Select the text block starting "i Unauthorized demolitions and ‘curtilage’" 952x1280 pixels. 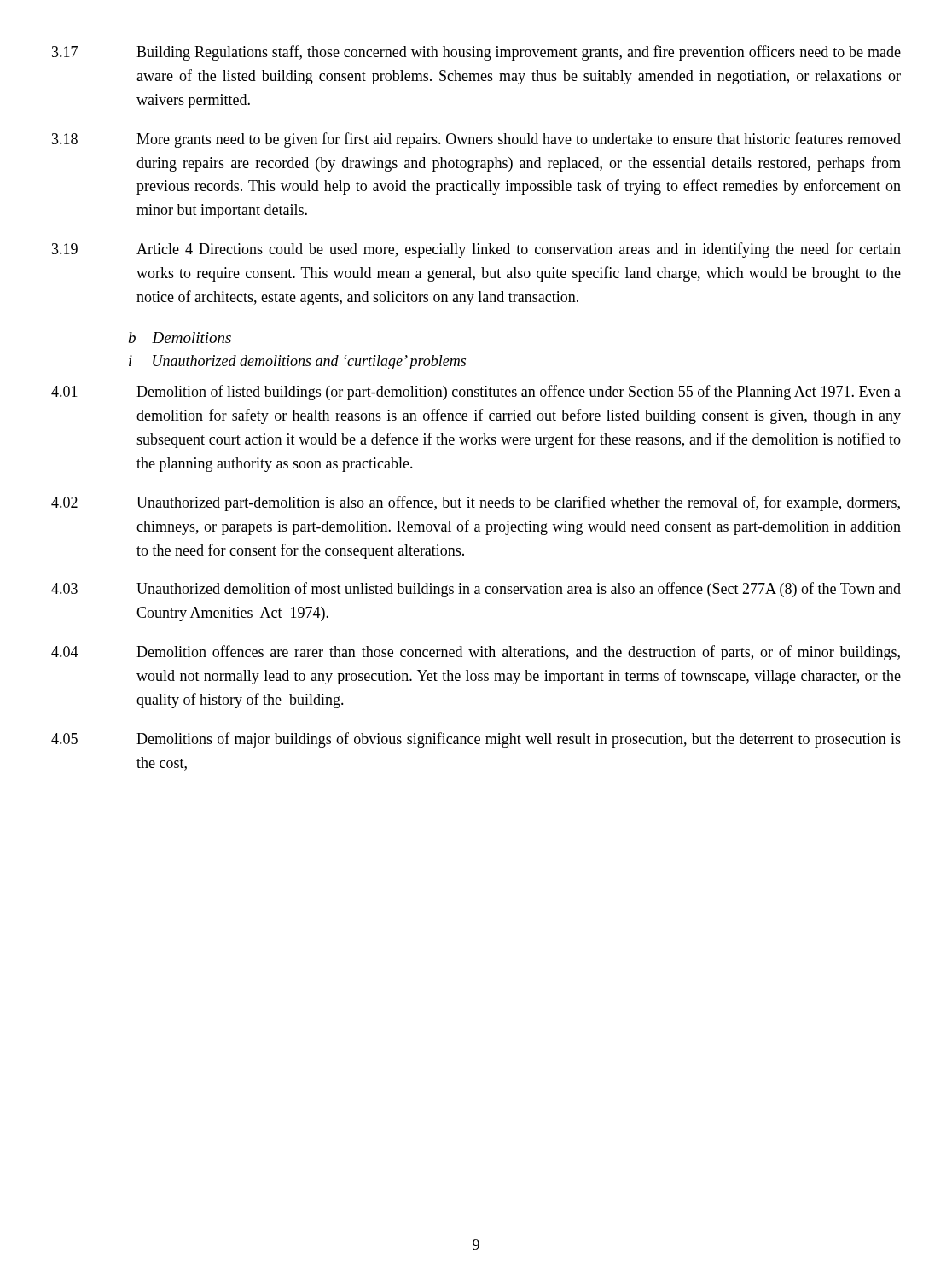297,362
